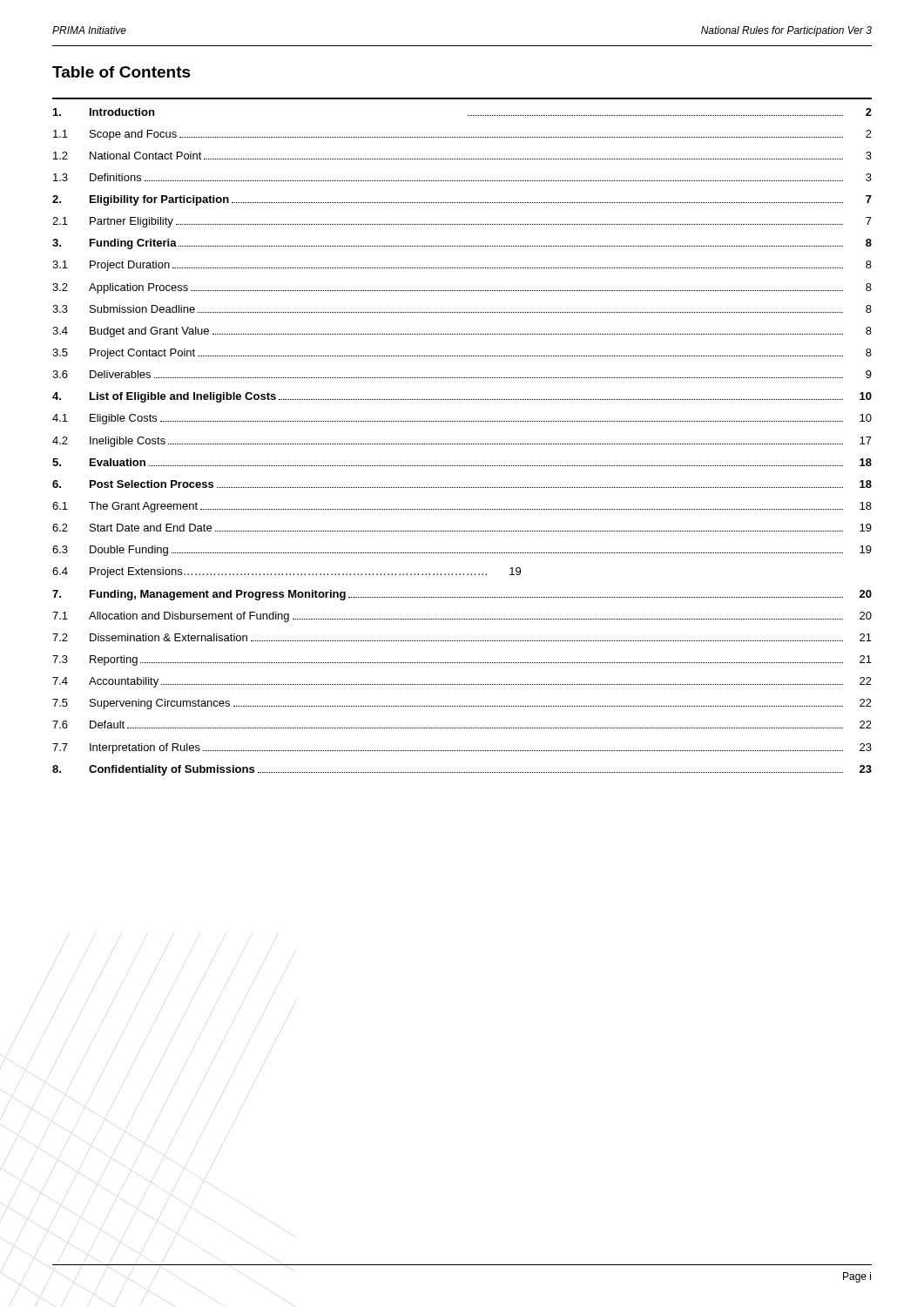Point to the text starting "1 Scope and Focus 2"
The height and width of the screenshot is (1307, 924).
pos(462,134)
